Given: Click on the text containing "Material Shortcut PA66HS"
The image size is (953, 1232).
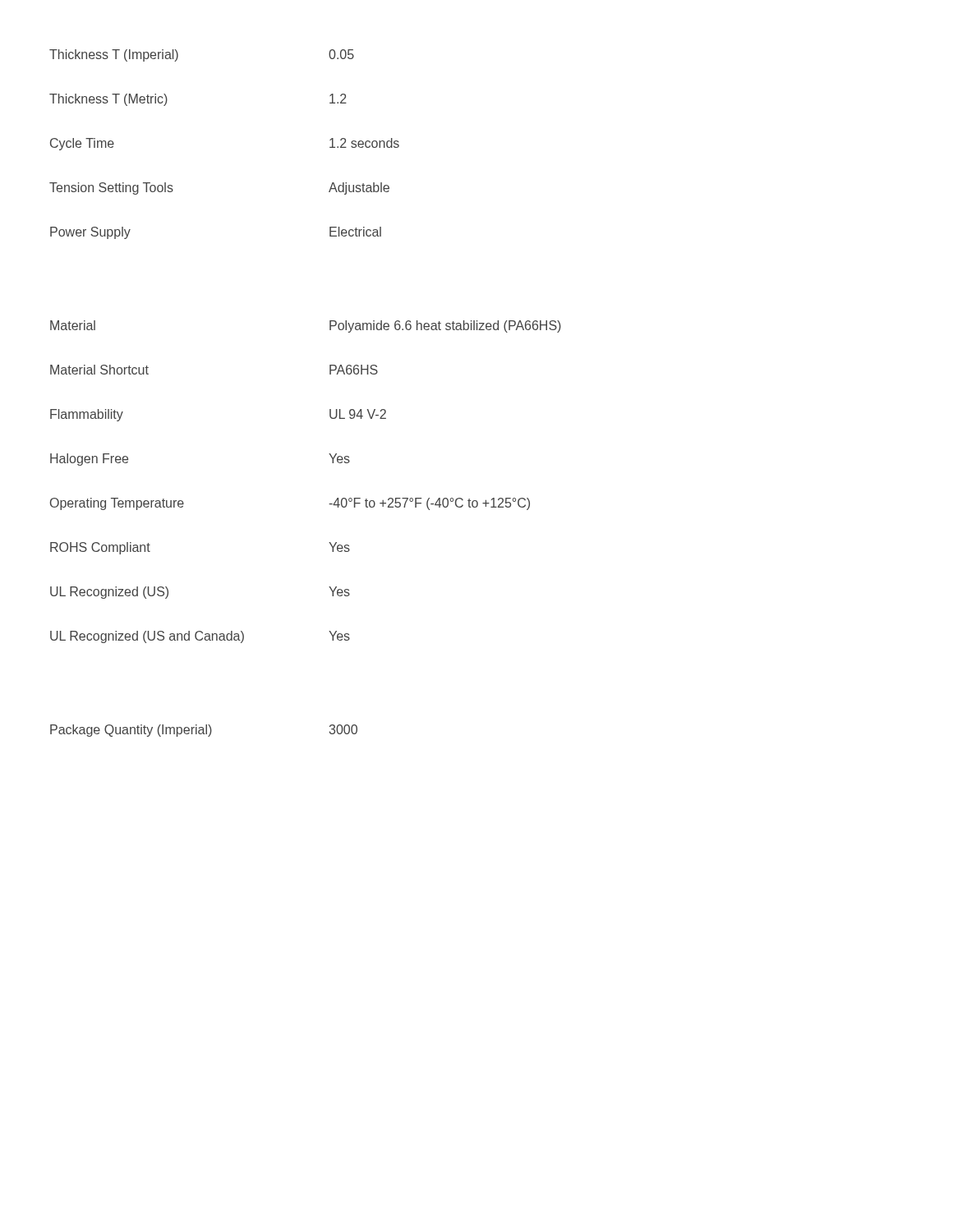Looking at the screenshot, I should click(x=104, y=369).
